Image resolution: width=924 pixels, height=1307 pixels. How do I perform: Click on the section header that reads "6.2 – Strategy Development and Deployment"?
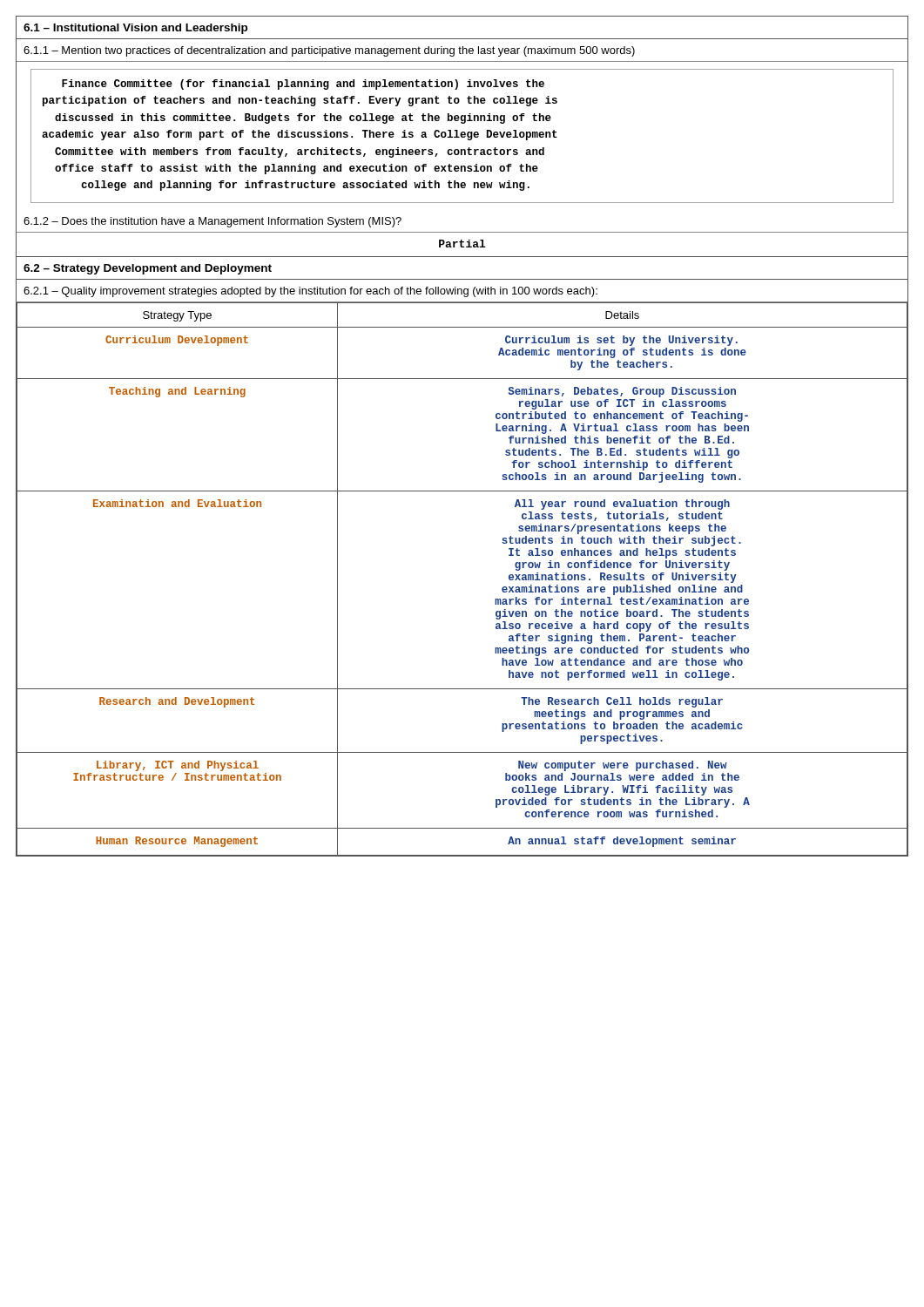tap(148, 268)
